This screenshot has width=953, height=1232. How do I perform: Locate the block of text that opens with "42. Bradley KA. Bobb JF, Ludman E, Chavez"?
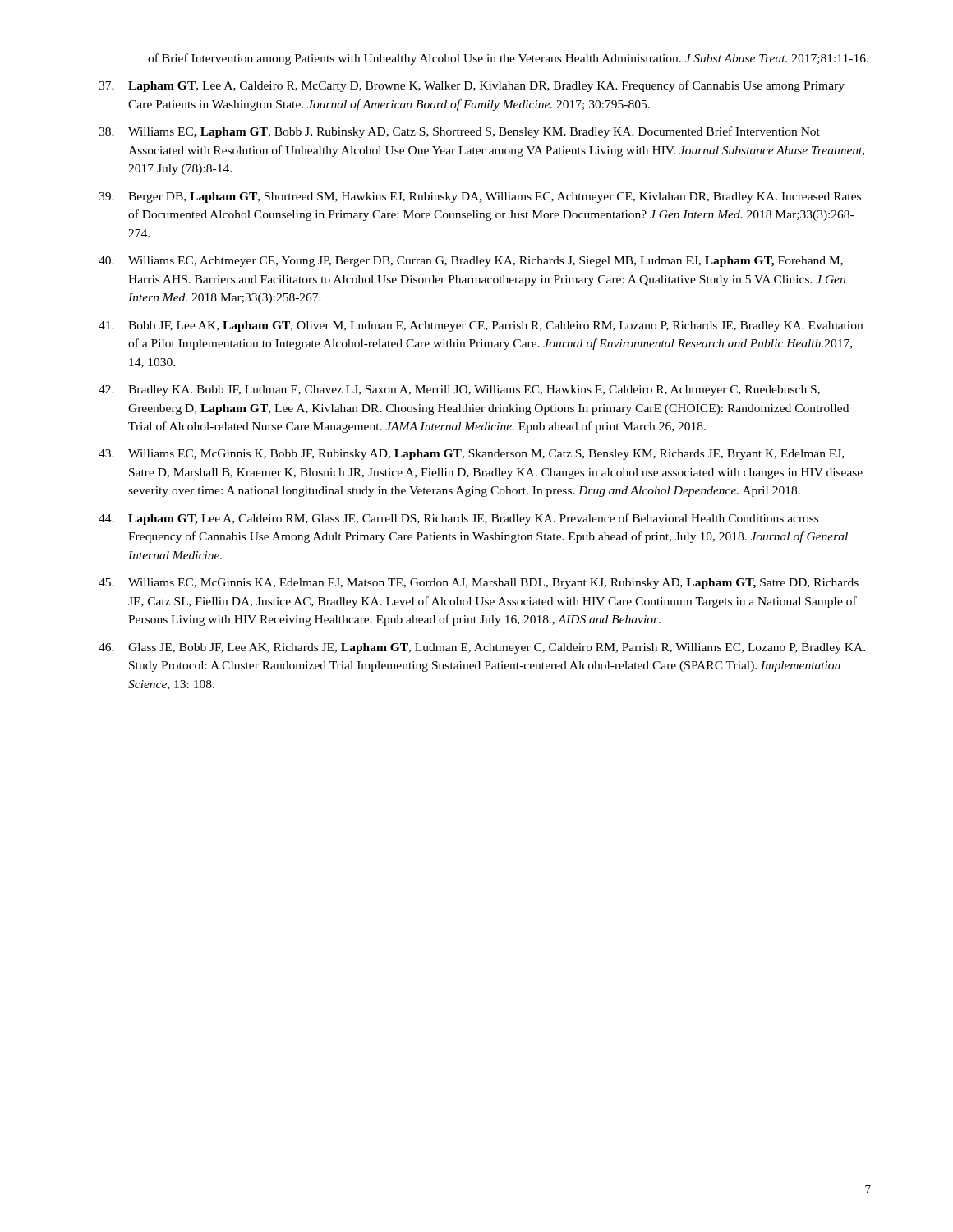pyautogui.click(x=485, y=408)
